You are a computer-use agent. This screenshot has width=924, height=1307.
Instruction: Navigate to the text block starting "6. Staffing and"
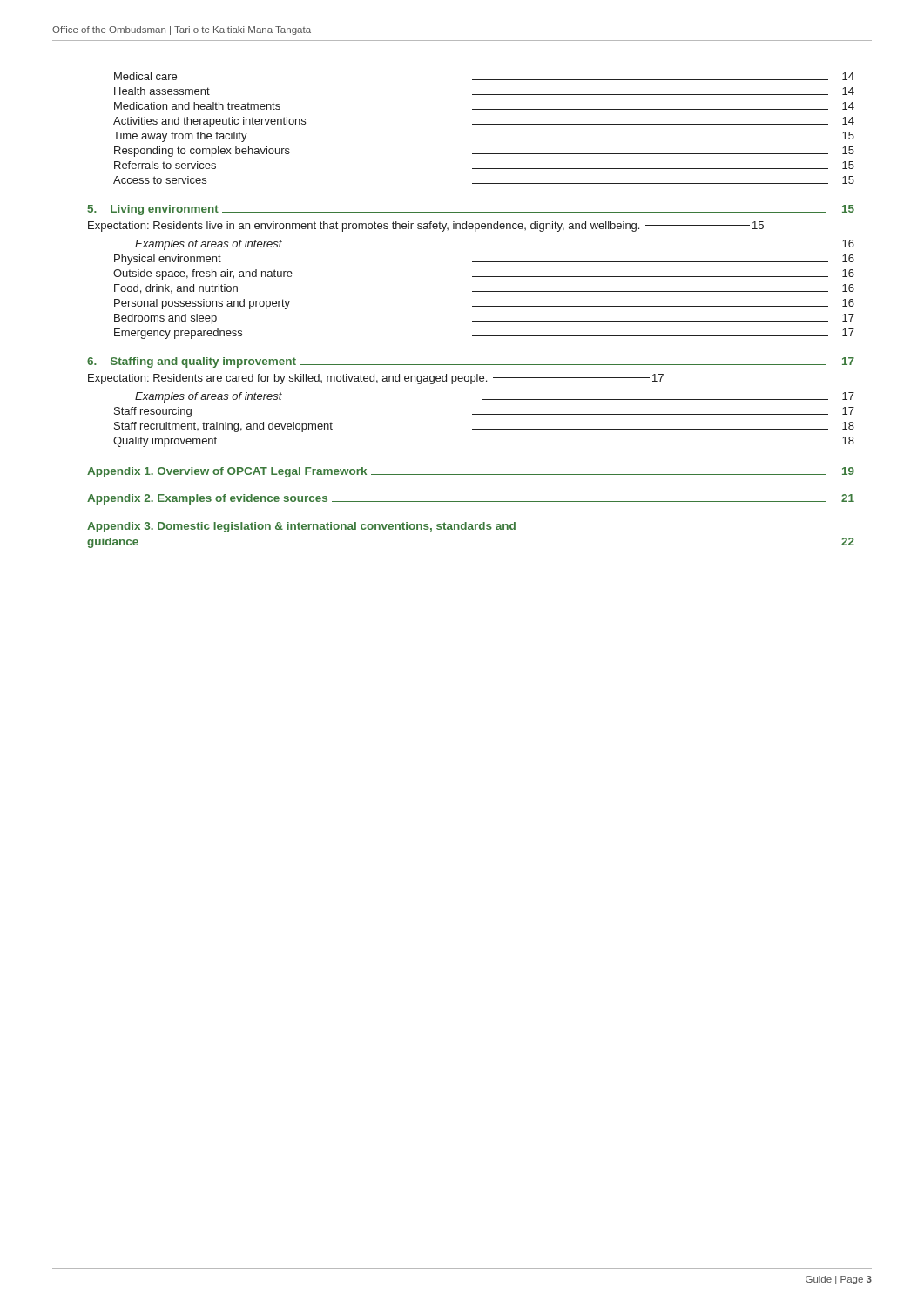click(x=471, y=361)
